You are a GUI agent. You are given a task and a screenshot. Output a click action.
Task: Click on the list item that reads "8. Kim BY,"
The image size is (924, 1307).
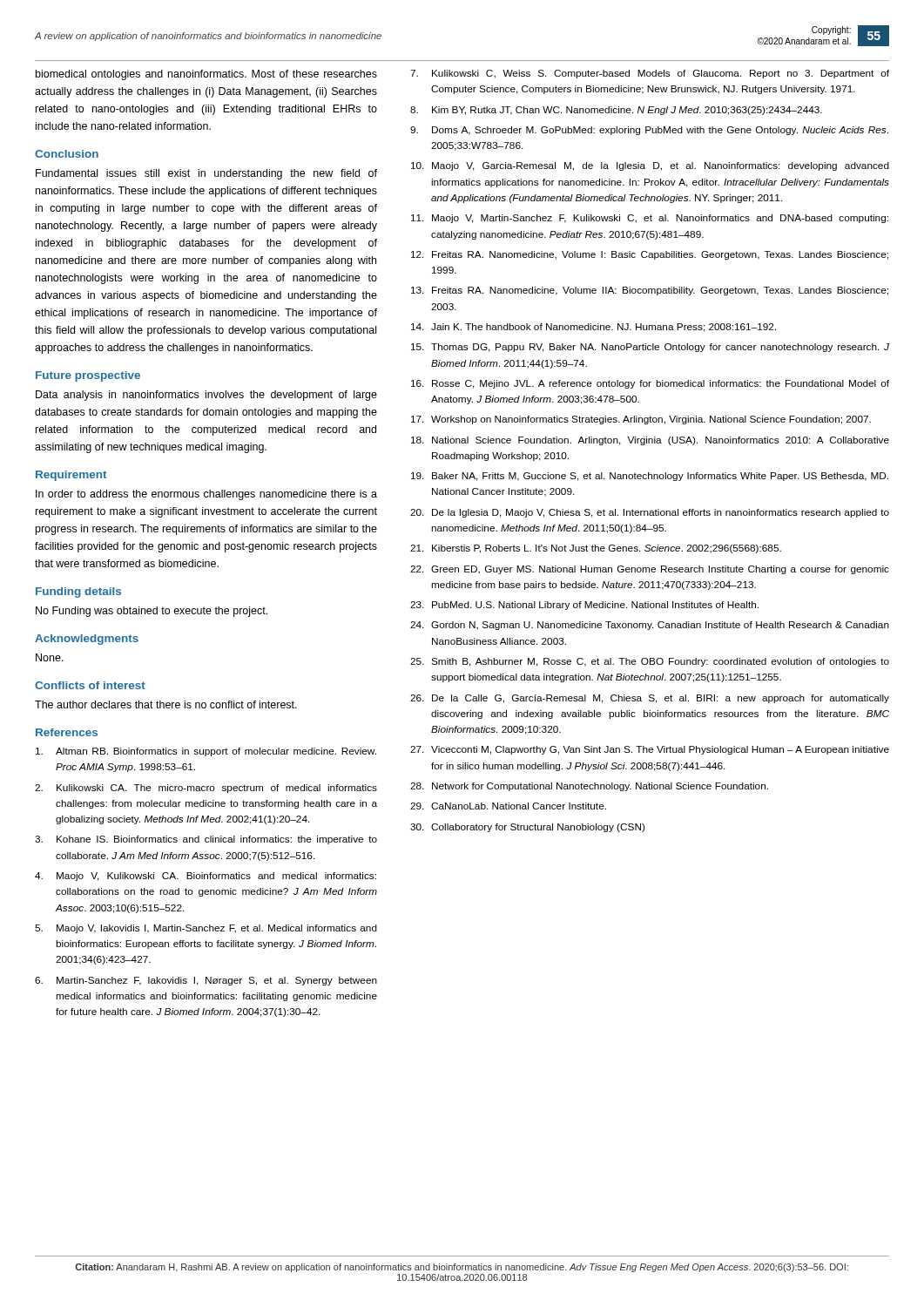[650, 110]
